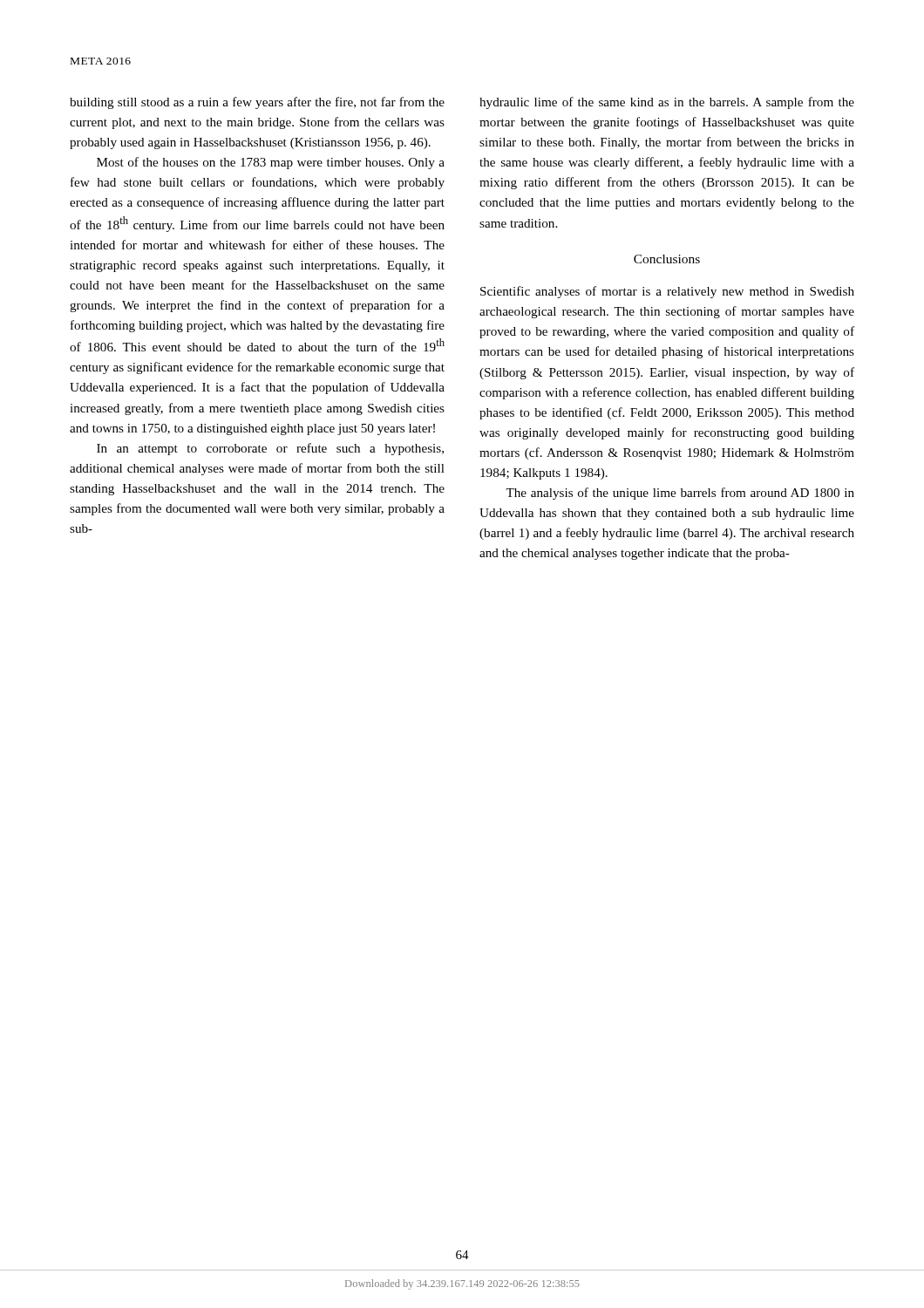
Task: Find the block on this page that starts "In an attempt to corroborate"
Action: [x=257, y=488]
